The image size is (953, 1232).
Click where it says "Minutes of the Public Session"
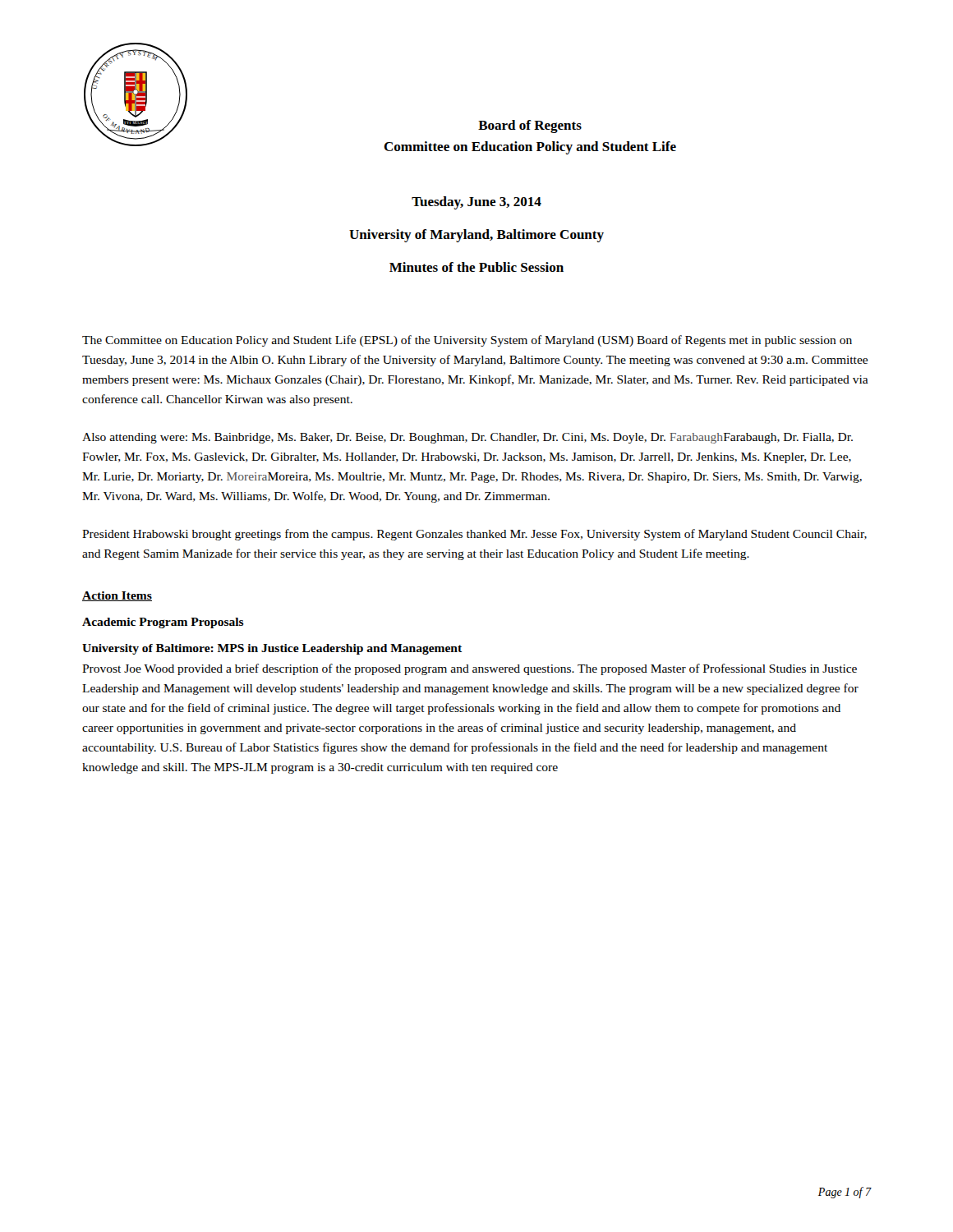pos(476,267)
